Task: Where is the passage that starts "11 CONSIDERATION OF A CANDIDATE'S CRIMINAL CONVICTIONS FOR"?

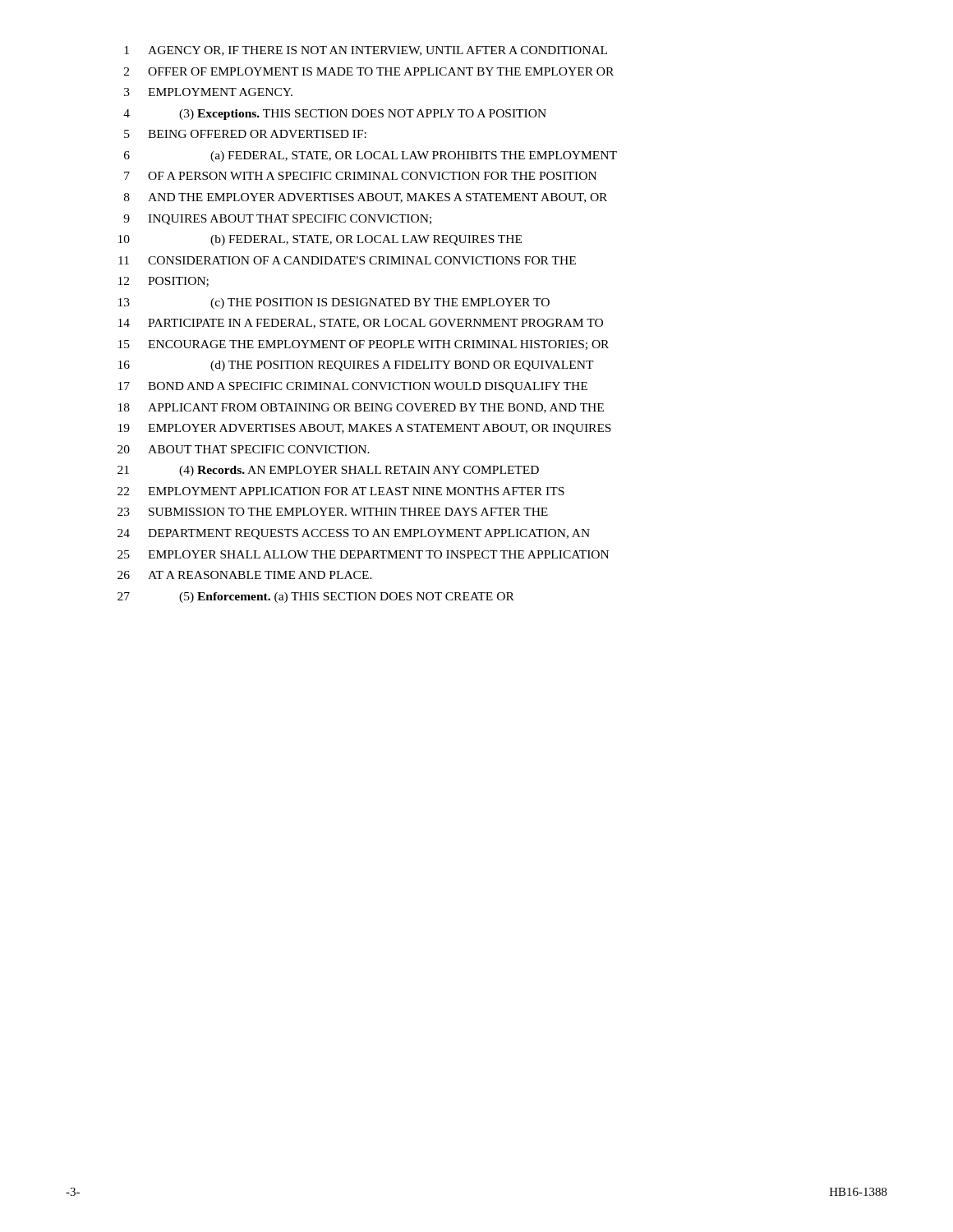Action: coord(493,260)
